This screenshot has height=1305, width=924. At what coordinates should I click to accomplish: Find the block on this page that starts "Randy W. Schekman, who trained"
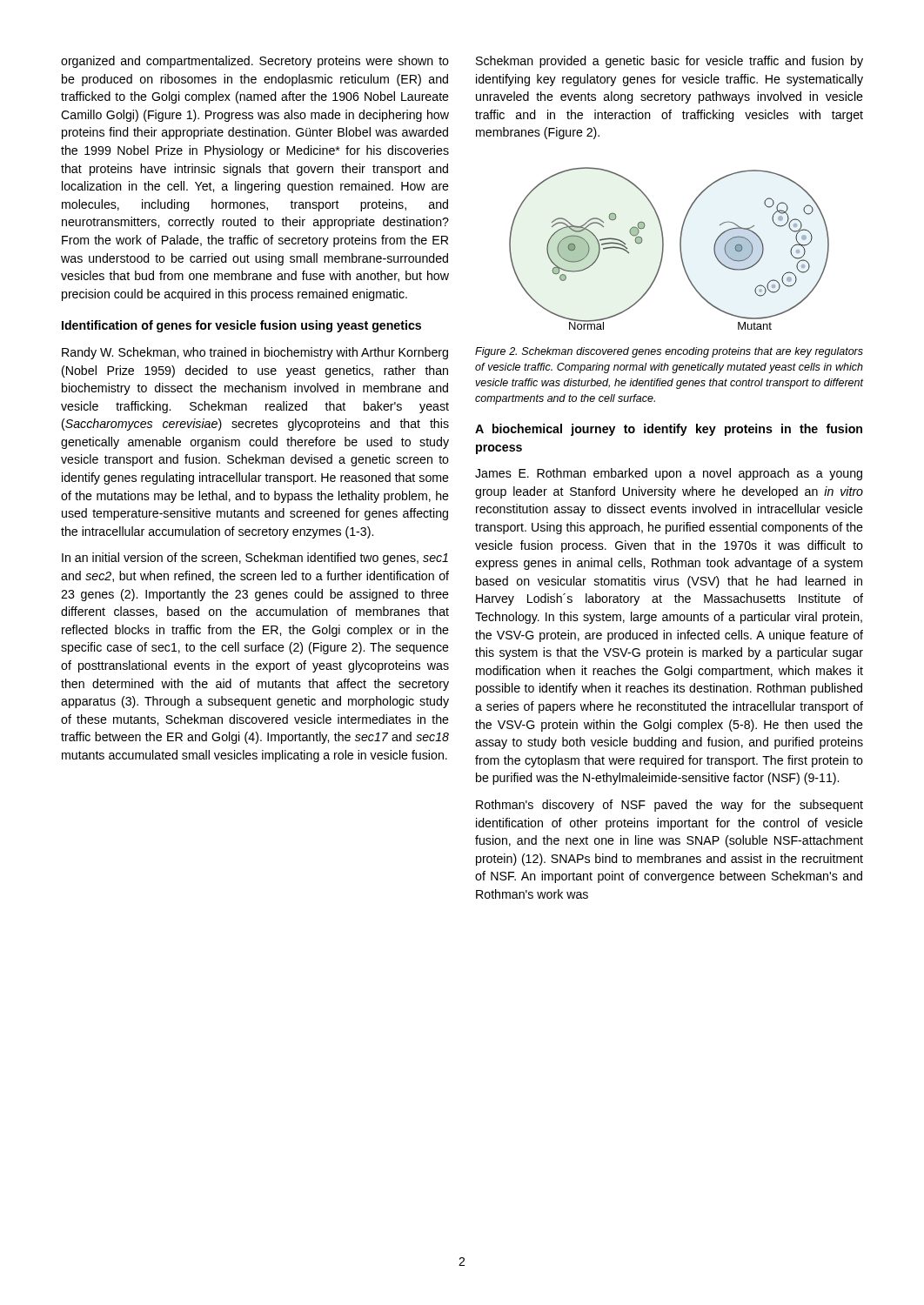point(255,442)
